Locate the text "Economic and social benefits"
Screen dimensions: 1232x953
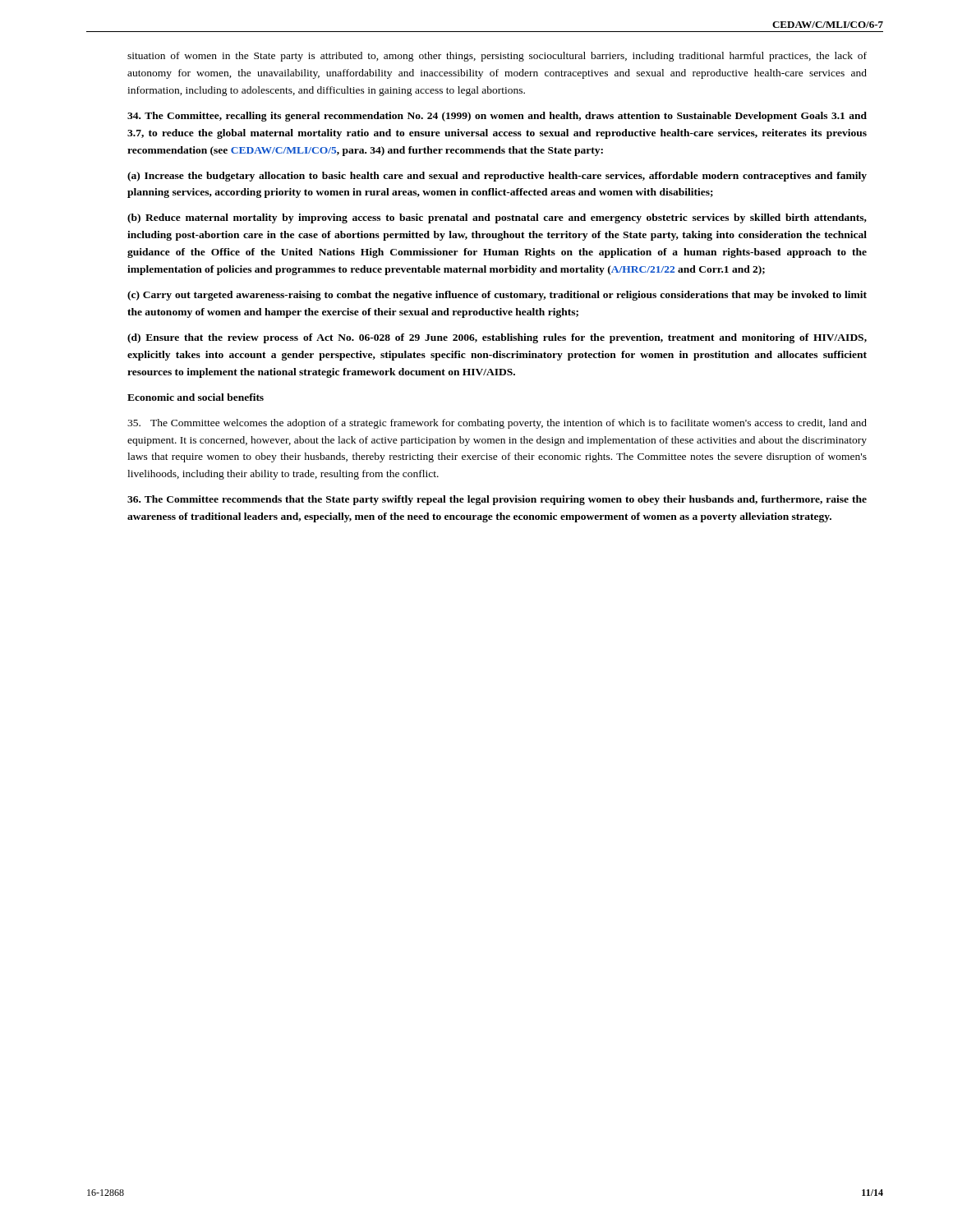coord(196,397)
